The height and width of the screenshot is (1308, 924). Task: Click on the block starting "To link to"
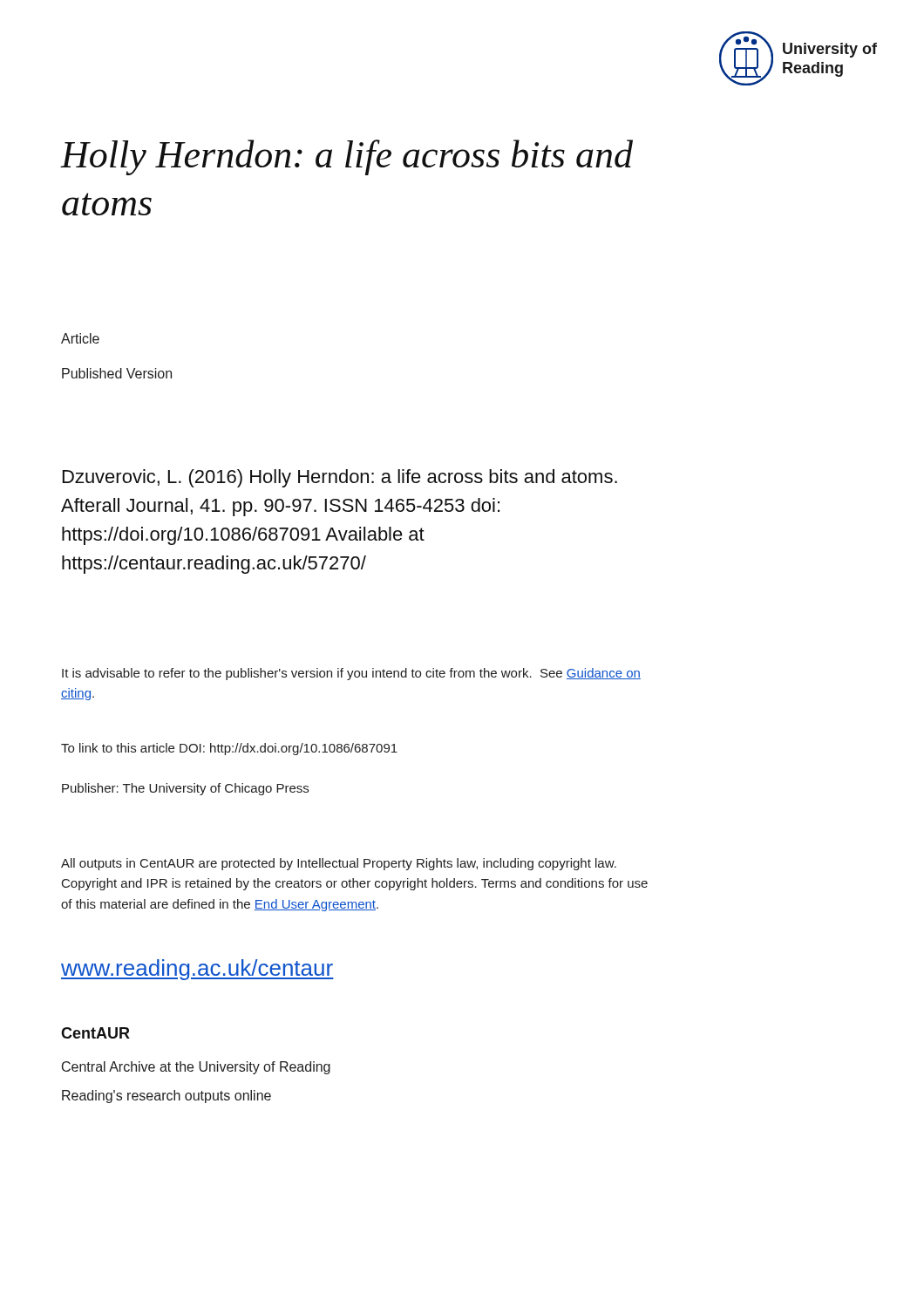coord(229,748)
